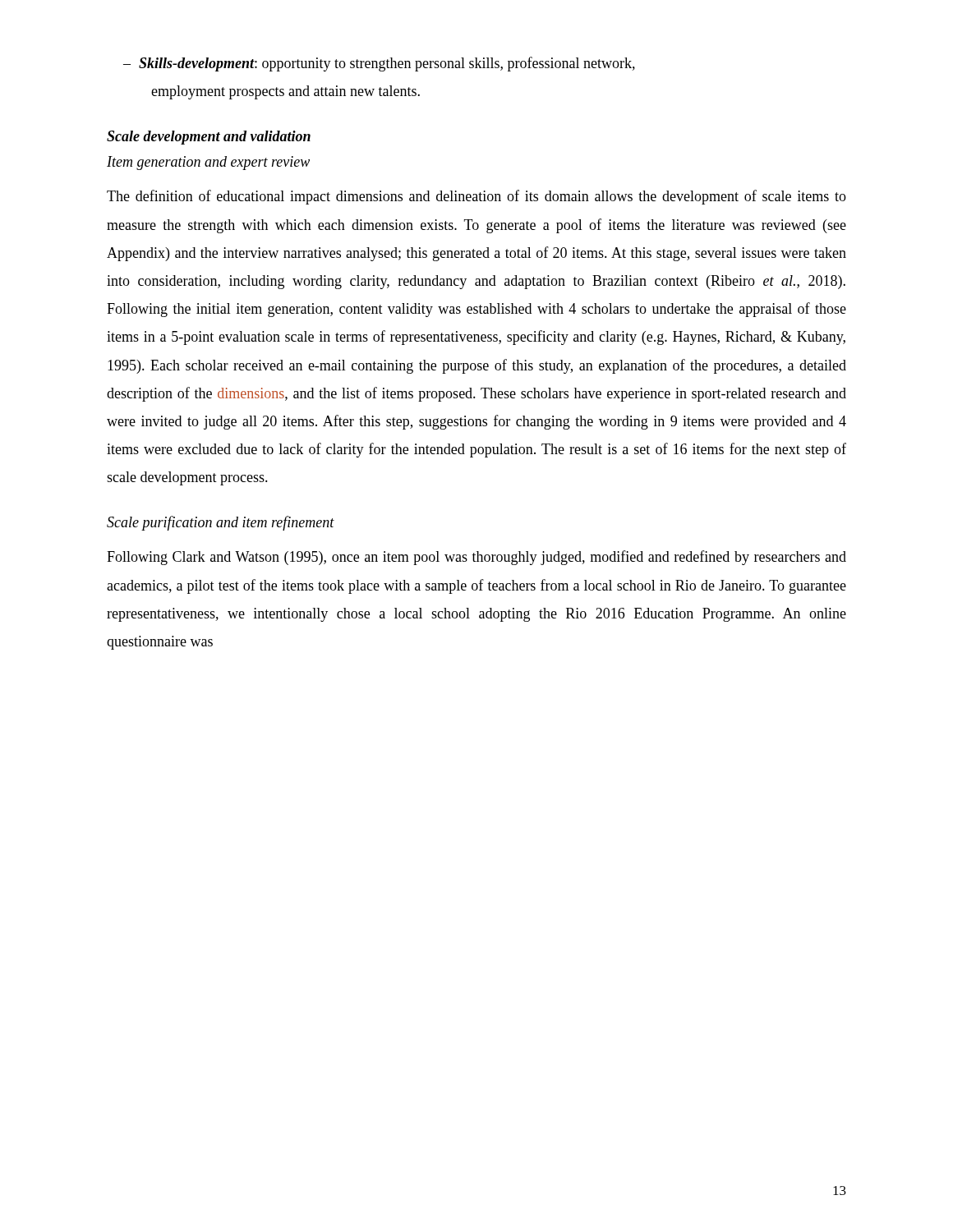The width and height of the screenshot is (953, 1232).
Task: Locate the text "Scale purification and item refinement"
Action: point(220,523)
